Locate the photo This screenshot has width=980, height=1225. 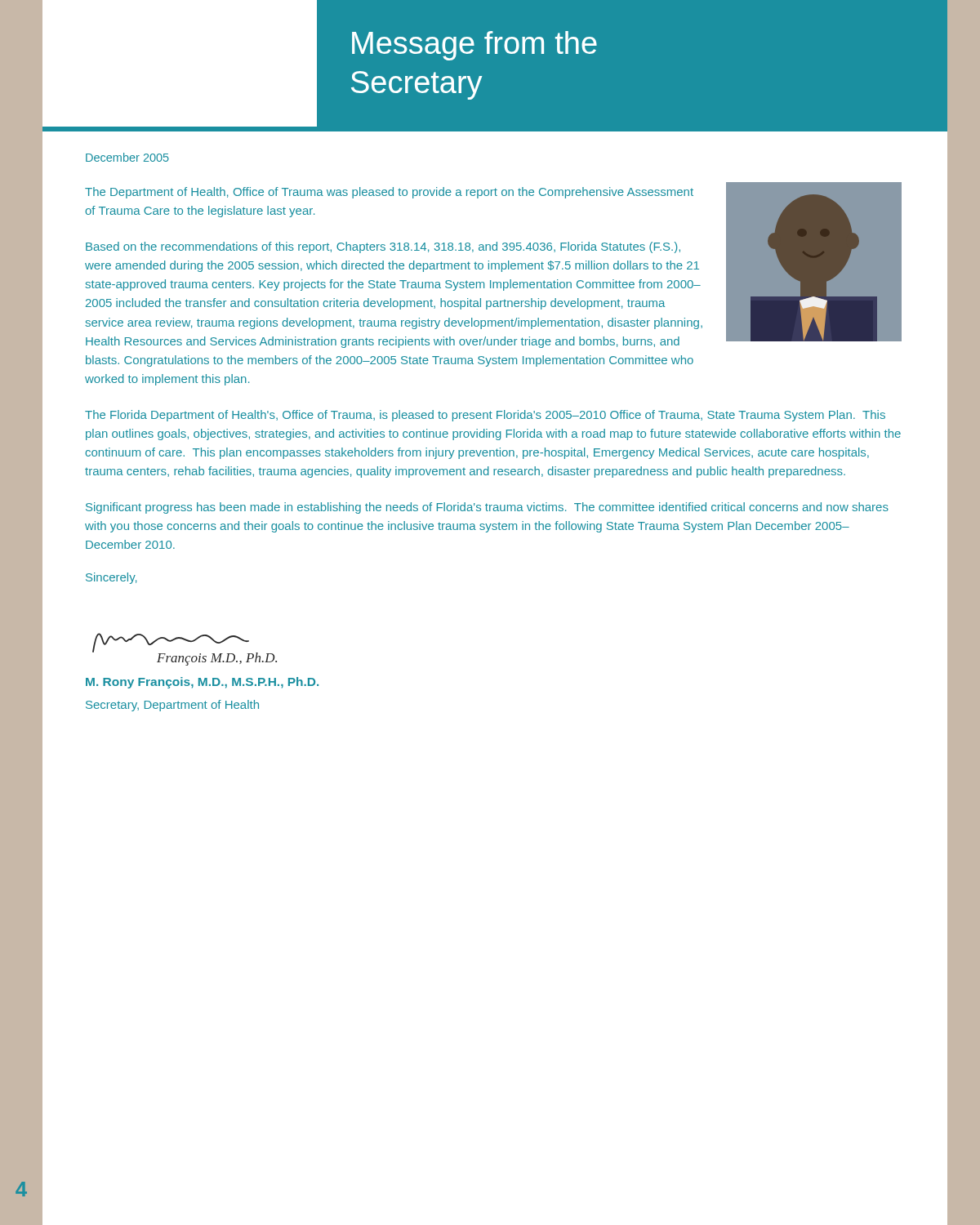[814, 262]
